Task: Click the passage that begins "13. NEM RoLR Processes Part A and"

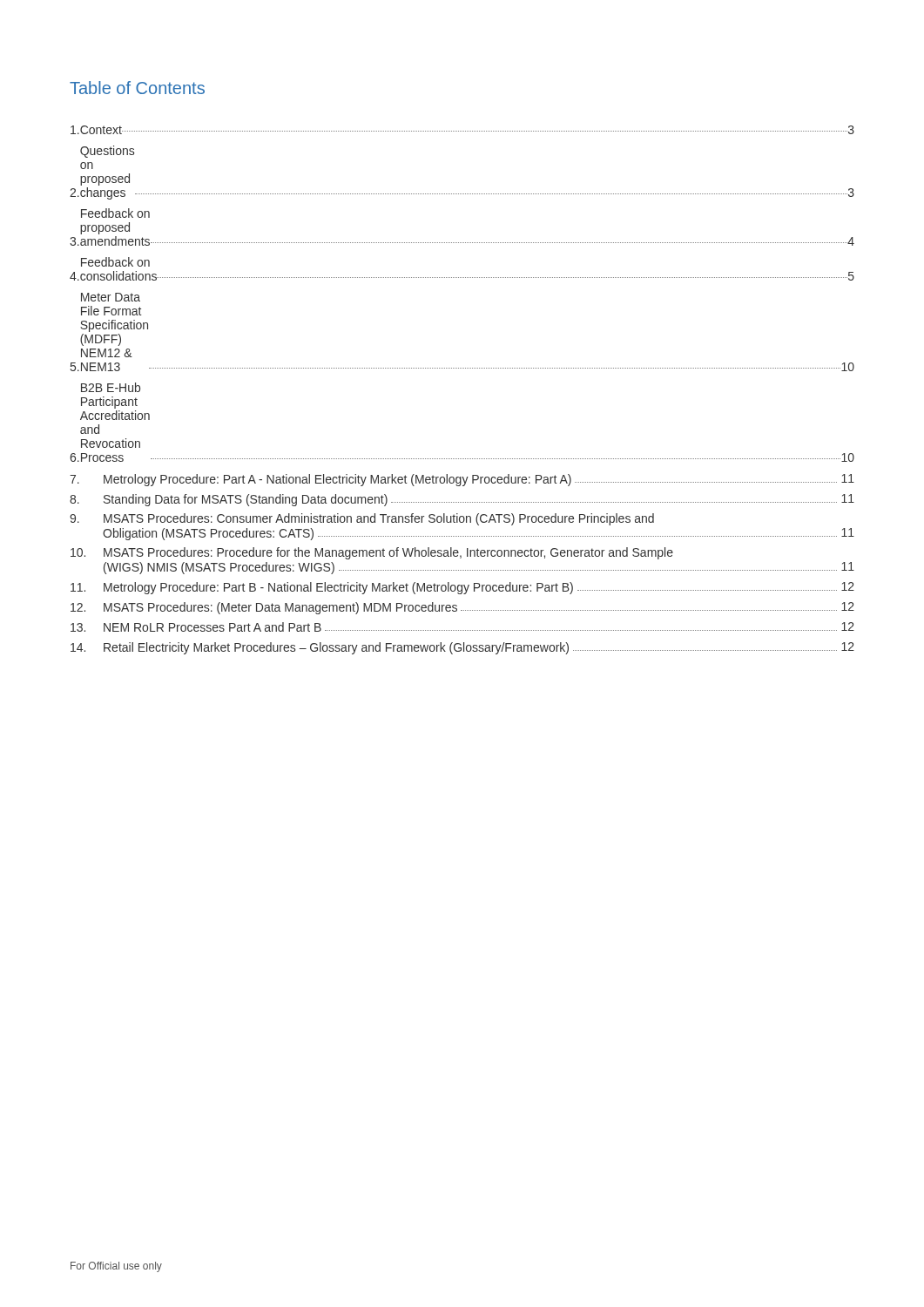Action: [x=462, y=627]
